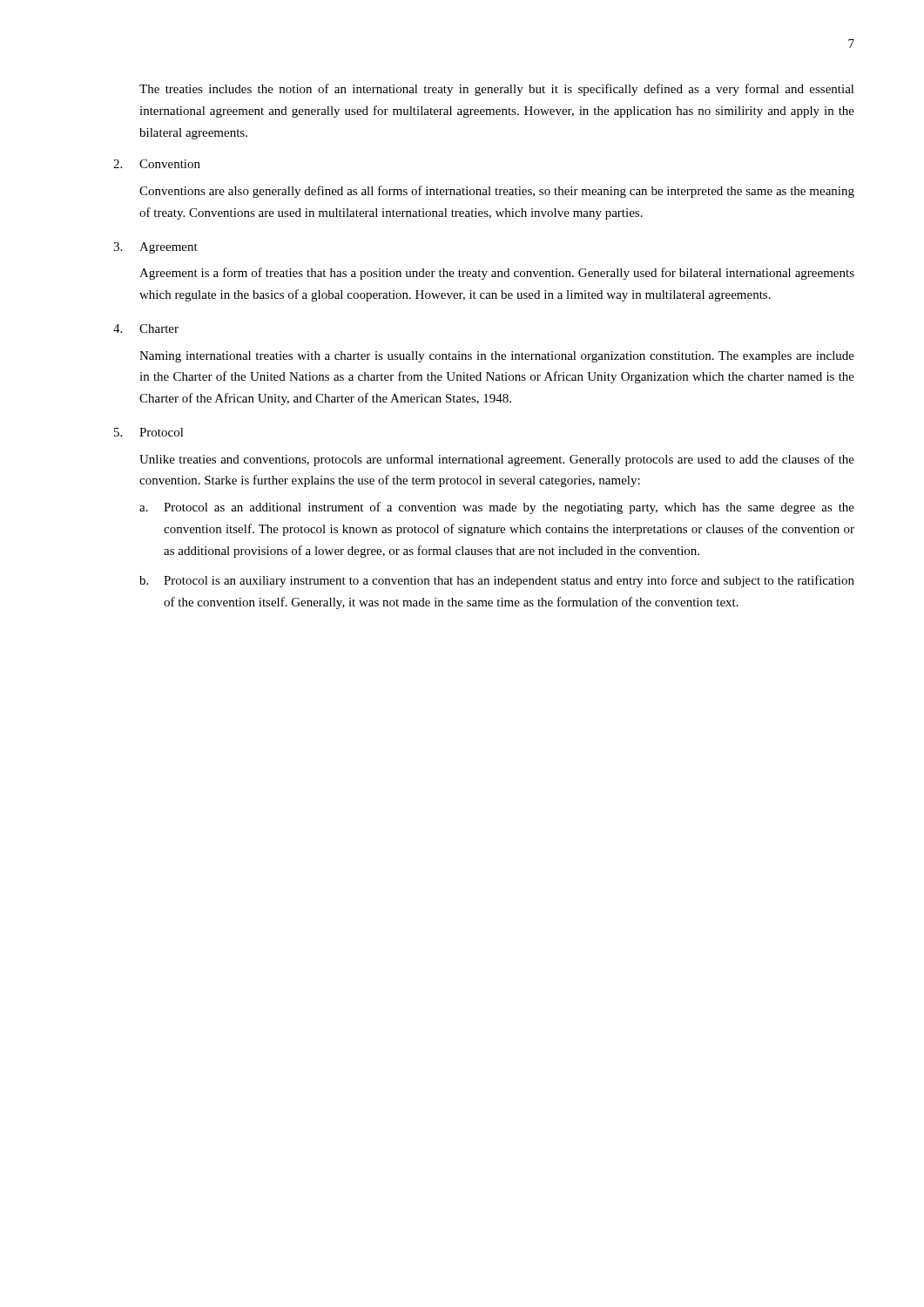Point to the passage starting "Agreement is a form of treaties that has"

[x=497, y=284]
